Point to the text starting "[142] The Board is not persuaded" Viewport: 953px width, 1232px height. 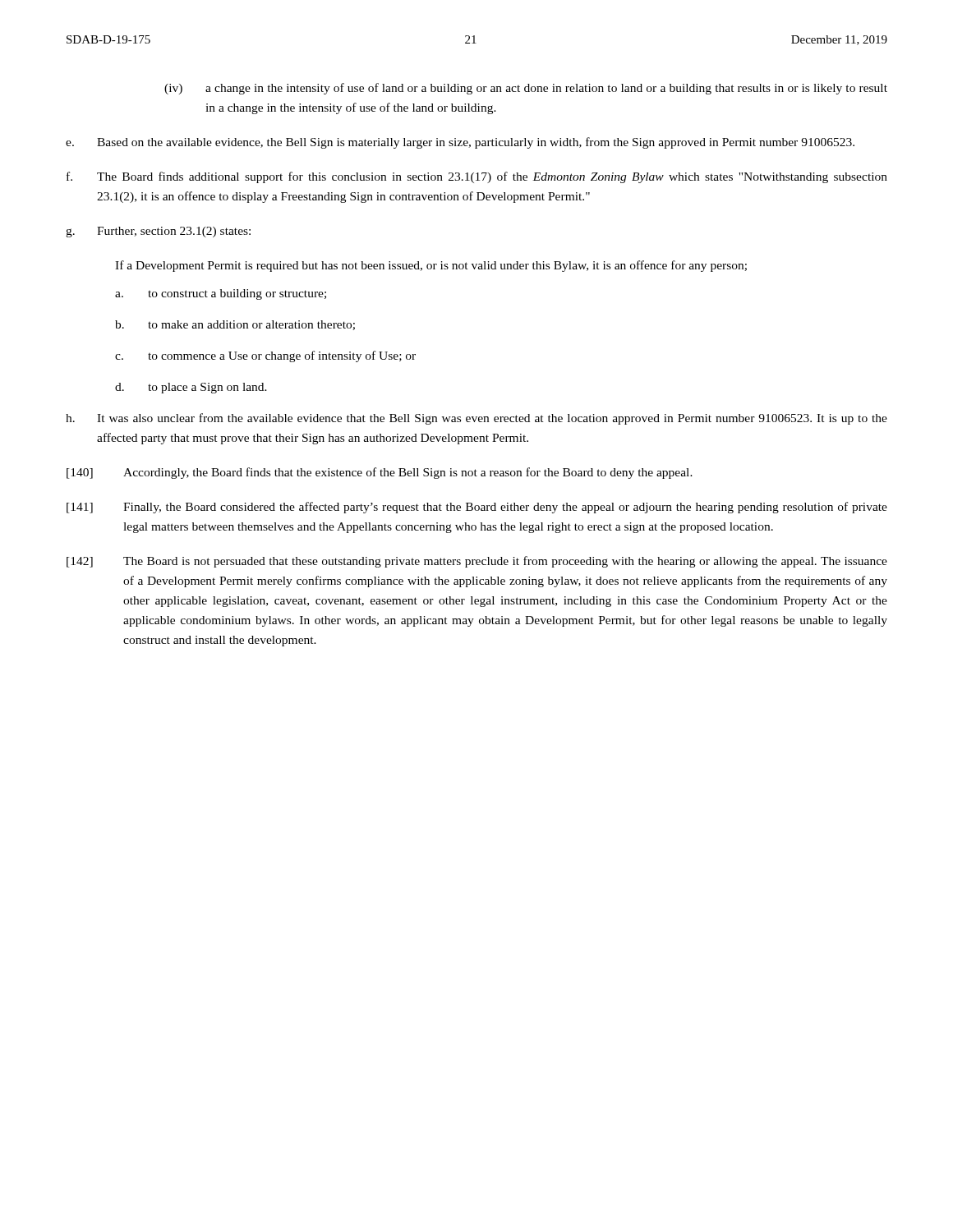(476, 601)
